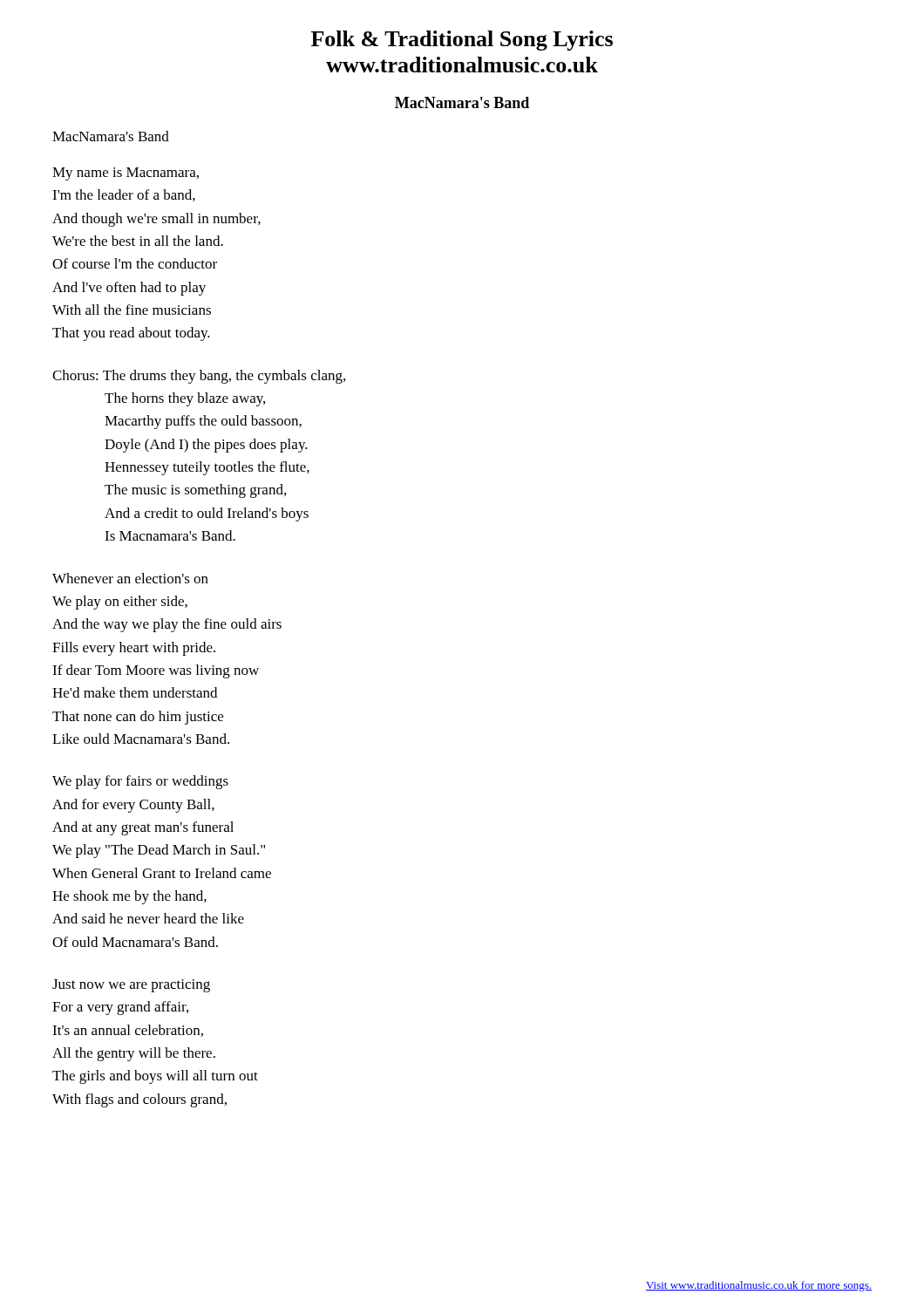This screenshot has width=924, height=1308.
Task: Locate the block of text that opens with "Whenever an election's on We play on"
Action: tap(167, 659)
